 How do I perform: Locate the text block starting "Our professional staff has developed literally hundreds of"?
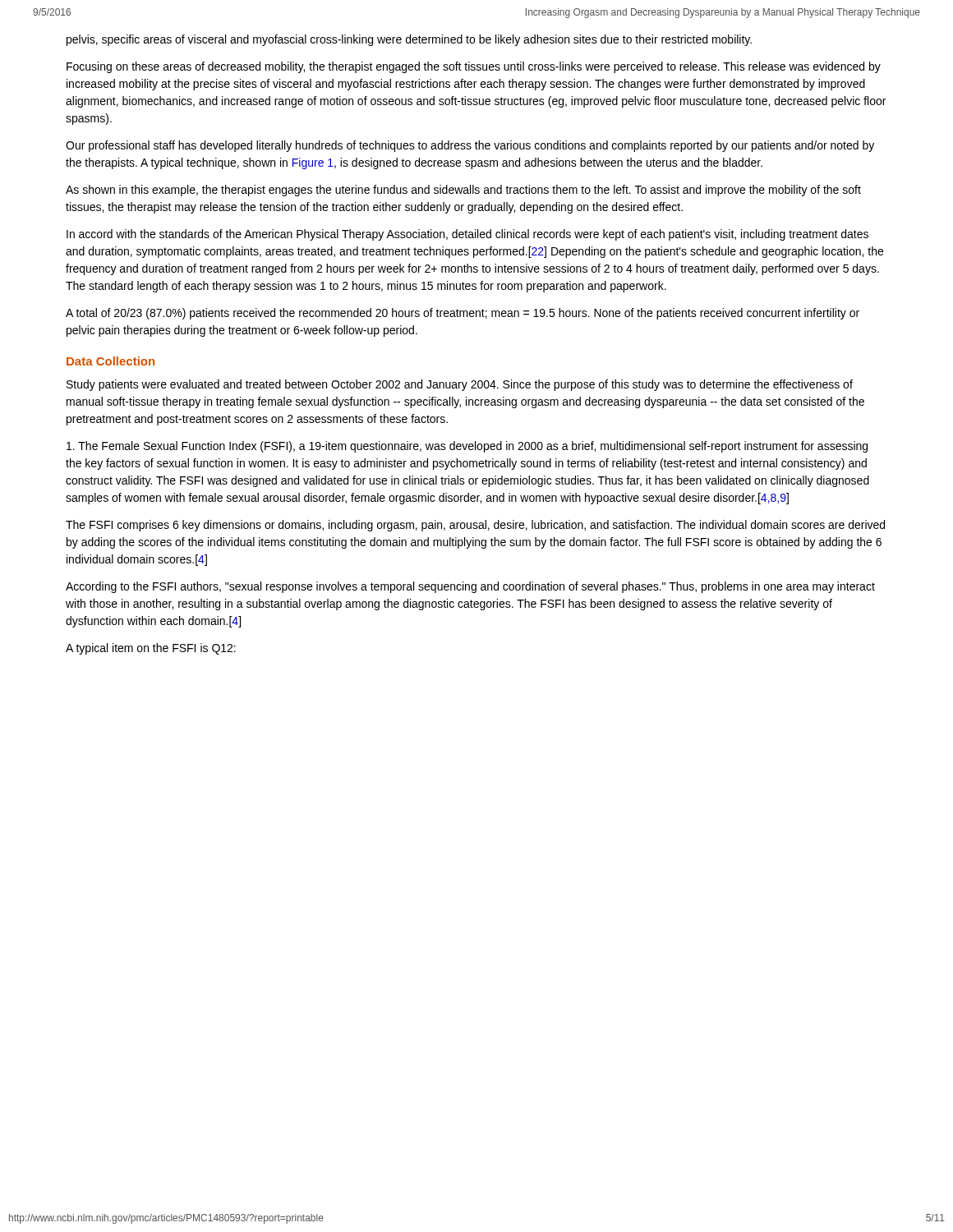[476, 154]
